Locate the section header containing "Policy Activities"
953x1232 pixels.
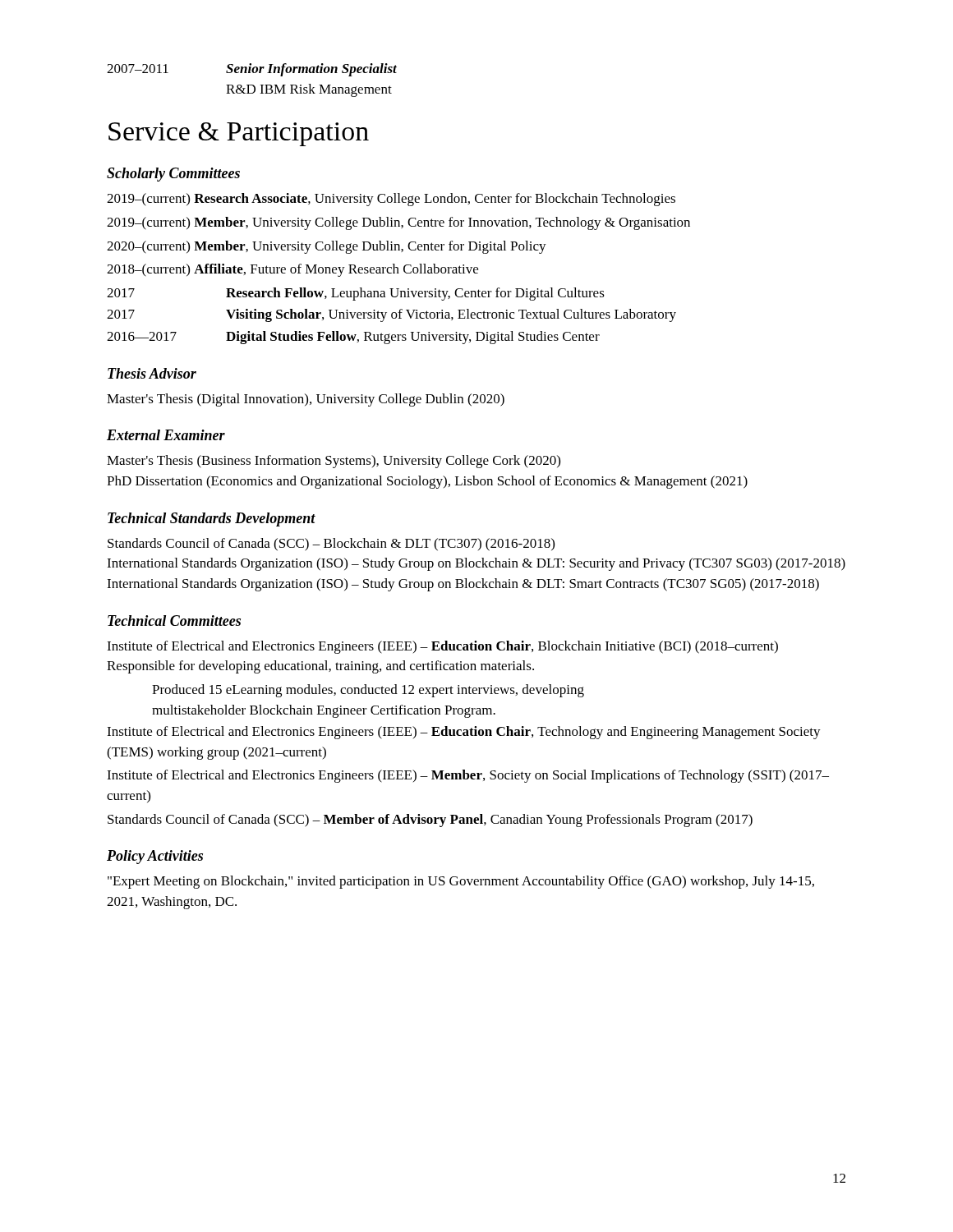point(155,857)
